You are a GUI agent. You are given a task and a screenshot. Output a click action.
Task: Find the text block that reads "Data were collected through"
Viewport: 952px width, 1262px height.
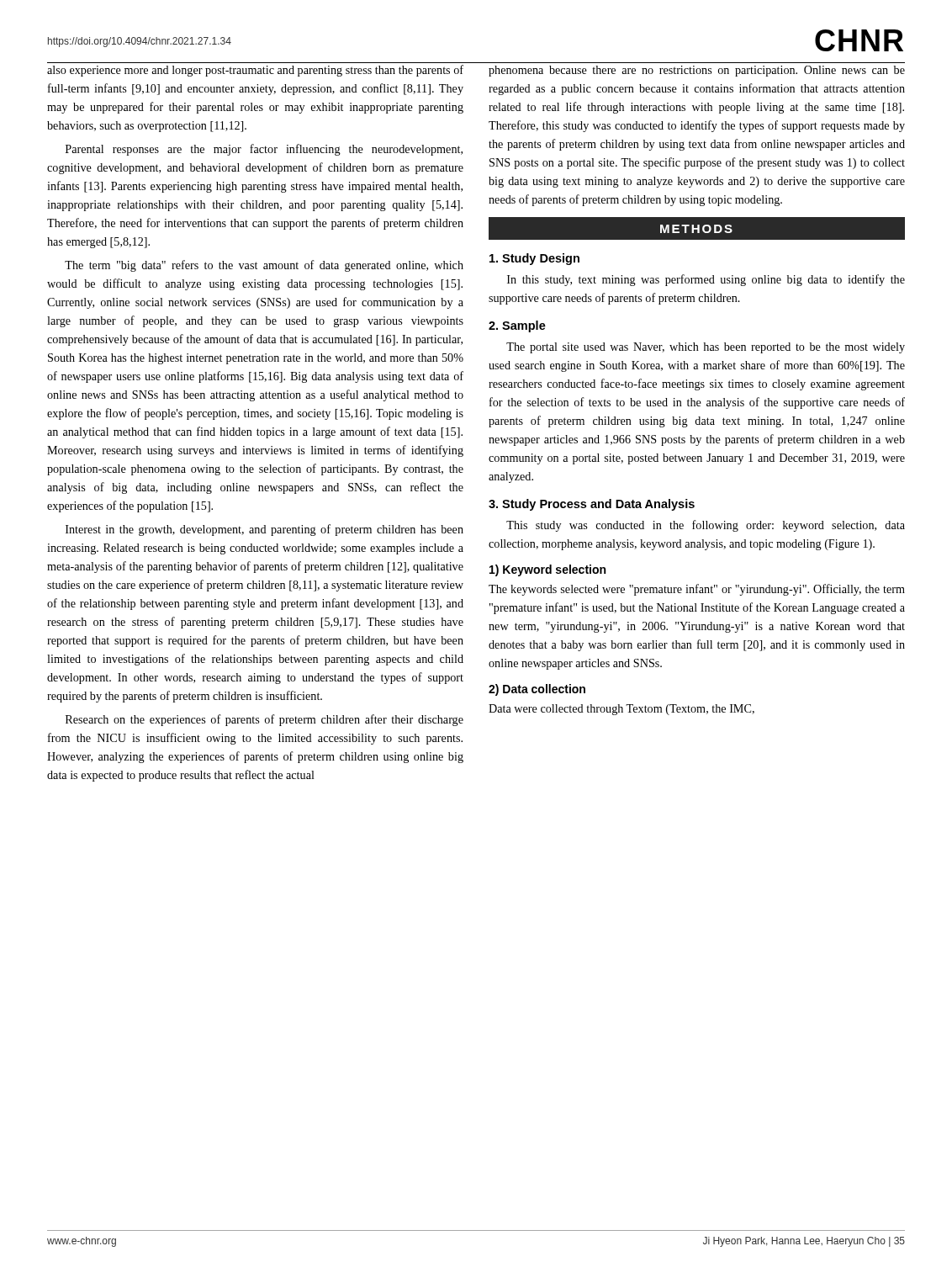point(697,708)
